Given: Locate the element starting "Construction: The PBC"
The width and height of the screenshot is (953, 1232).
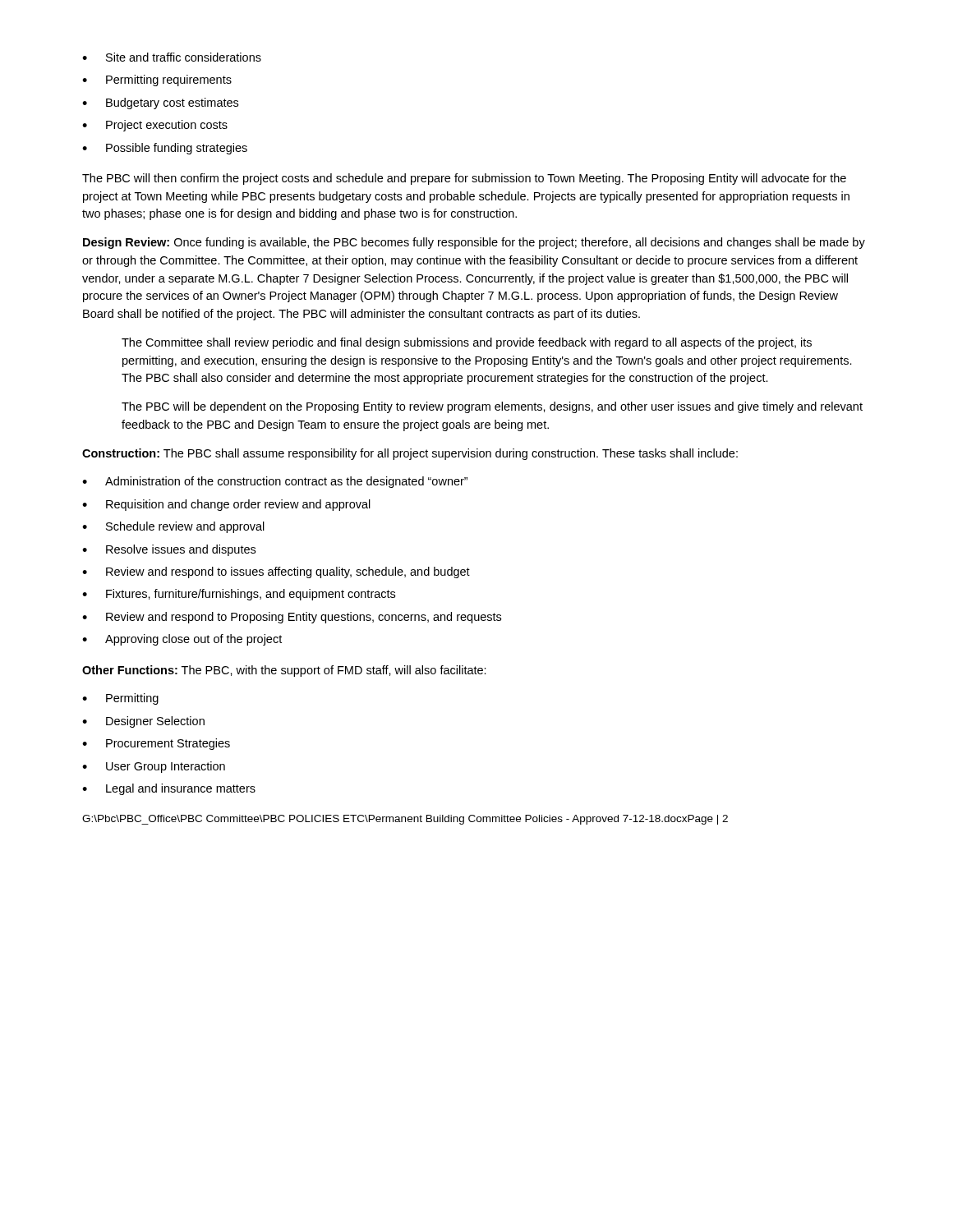Looking at the screenshot, I should click(x=410, y=453).
